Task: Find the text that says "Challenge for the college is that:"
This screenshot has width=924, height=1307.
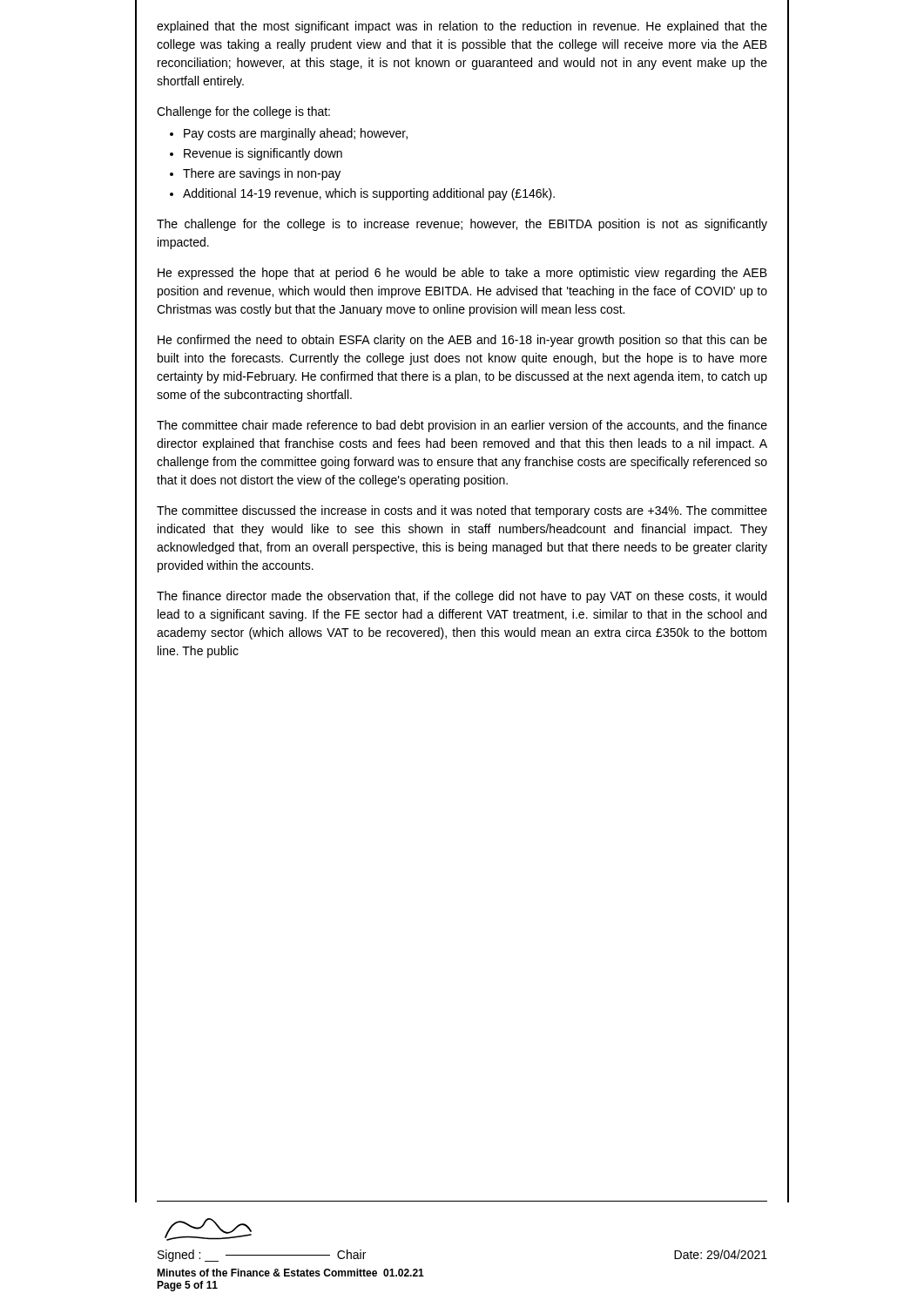Action: (244, 112)
